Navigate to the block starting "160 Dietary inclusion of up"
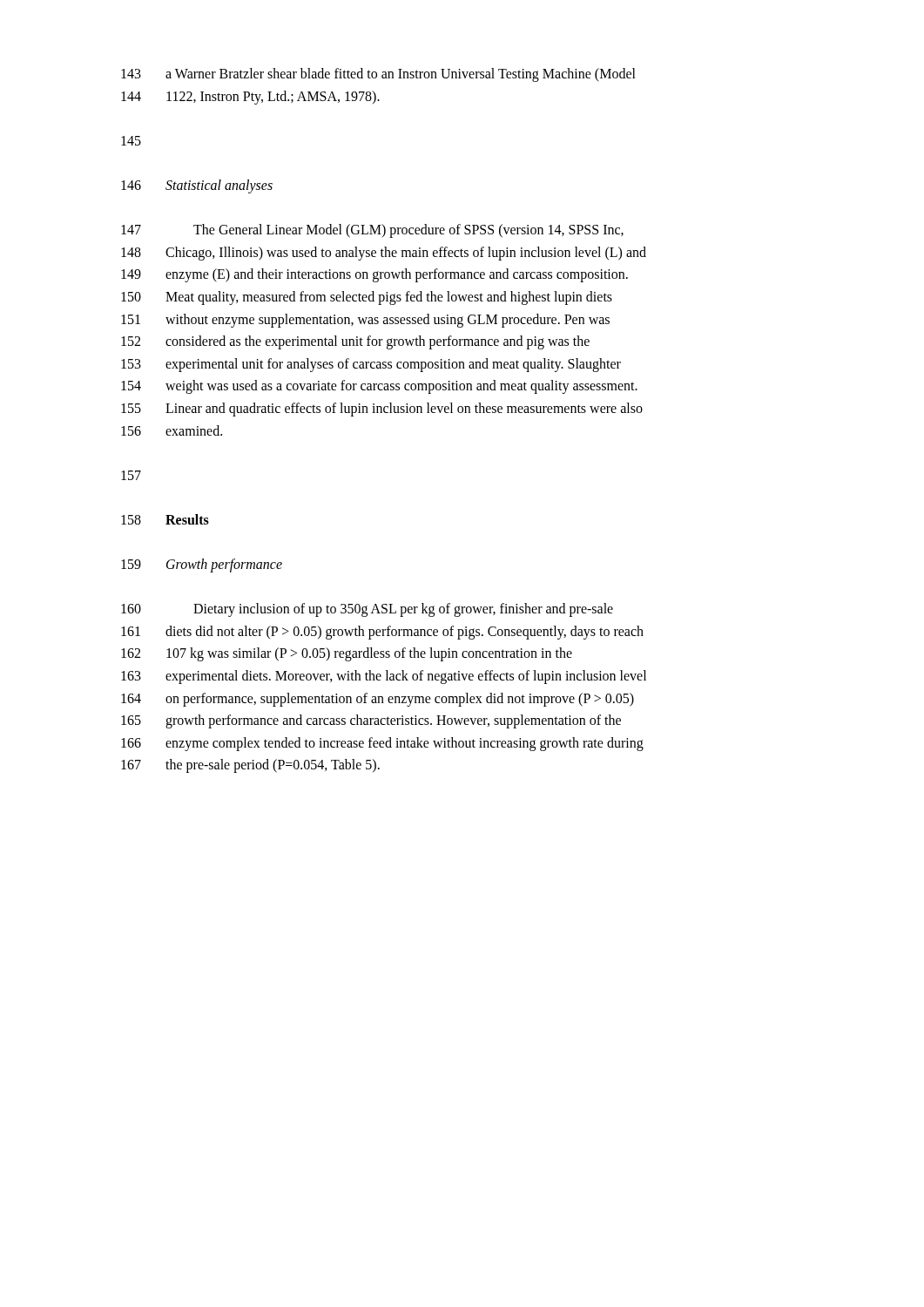The image size is (924, 1307). click(462, 687)
